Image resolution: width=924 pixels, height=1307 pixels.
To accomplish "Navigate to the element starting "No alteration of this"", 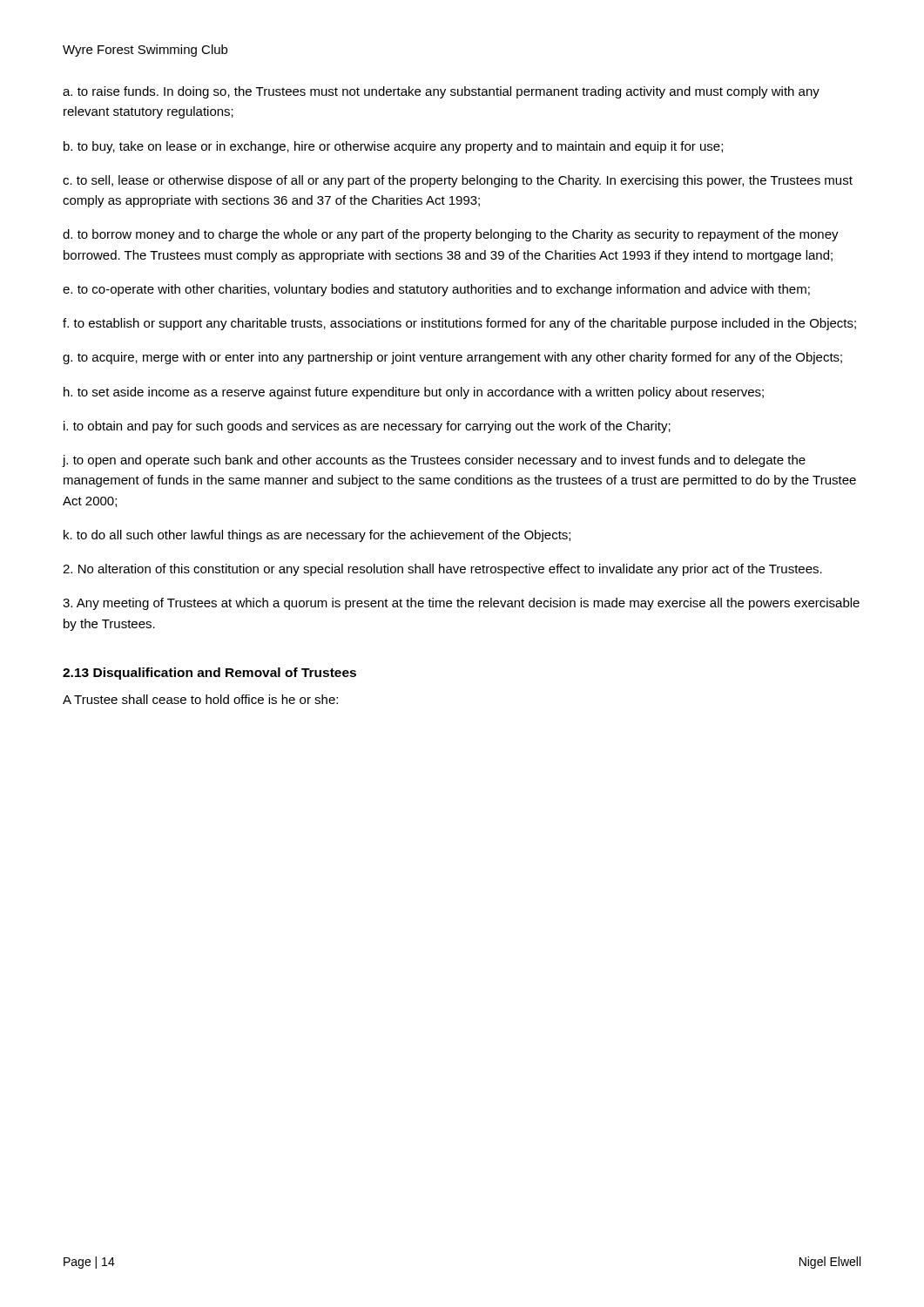I will click(x=443, y=569).
